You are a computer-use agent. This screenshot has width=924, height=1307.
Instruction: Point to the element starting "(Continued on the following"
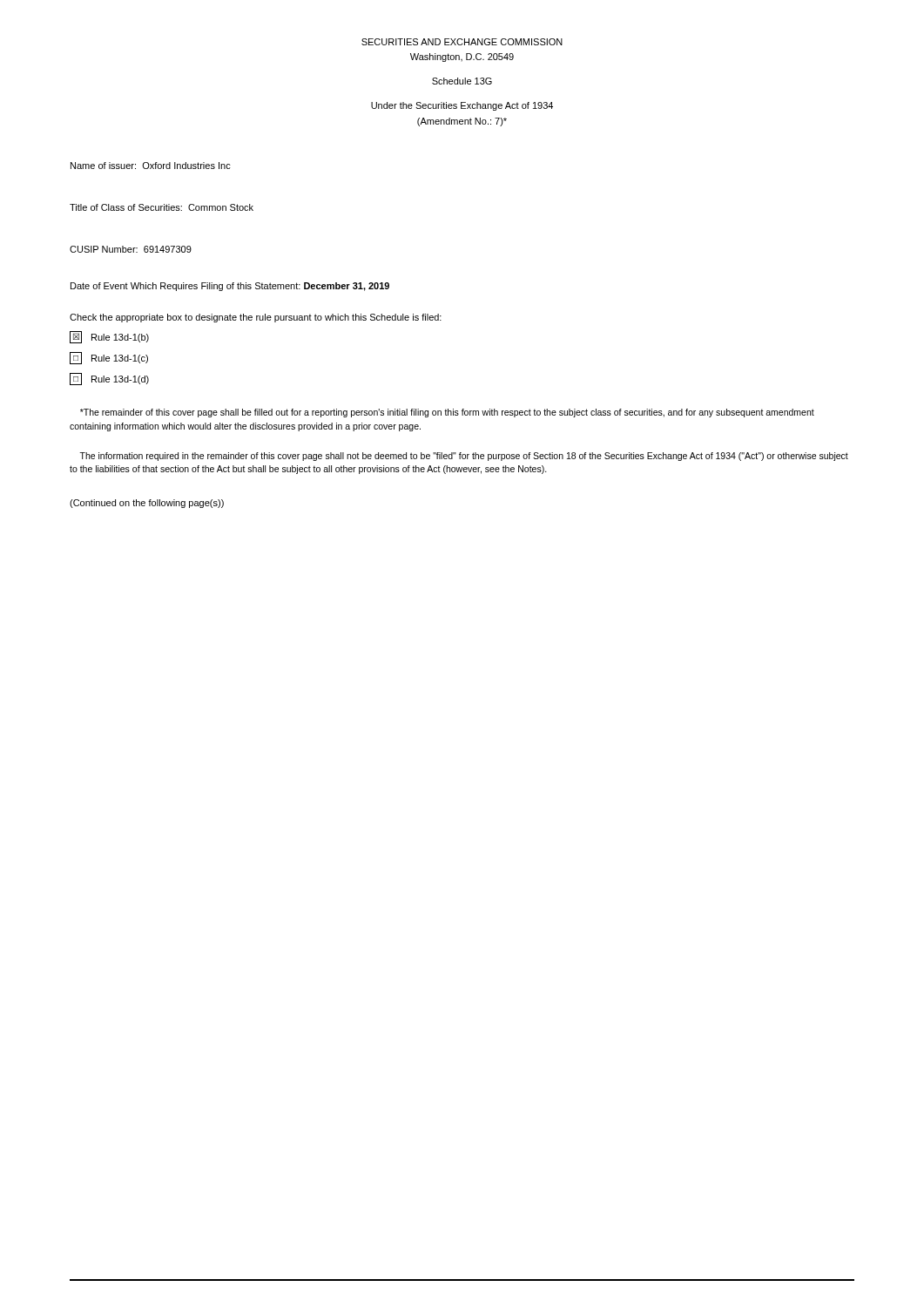(x=147, y=503)
